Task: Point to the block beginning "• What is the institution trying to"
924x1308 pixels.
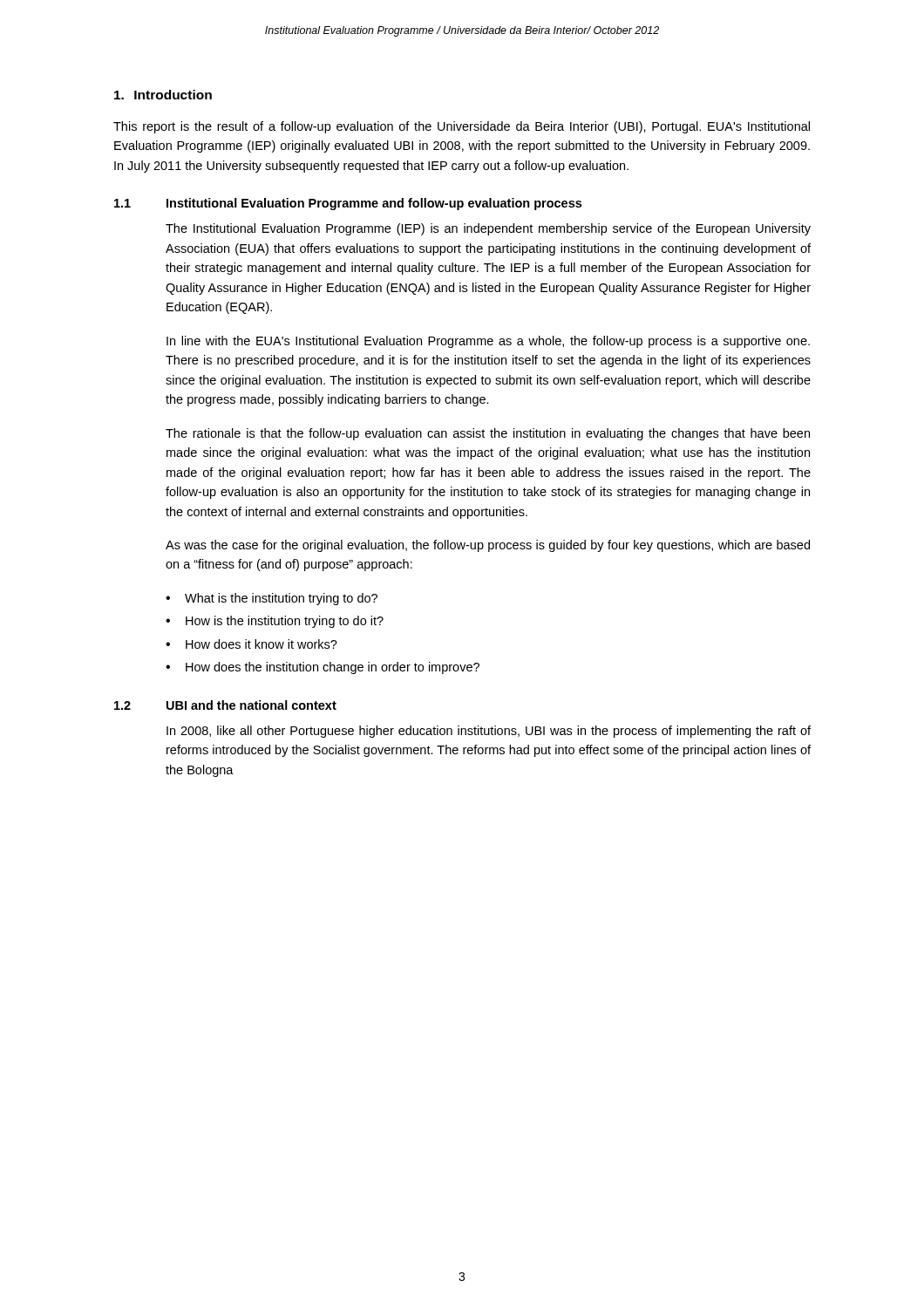Action: 272,598
